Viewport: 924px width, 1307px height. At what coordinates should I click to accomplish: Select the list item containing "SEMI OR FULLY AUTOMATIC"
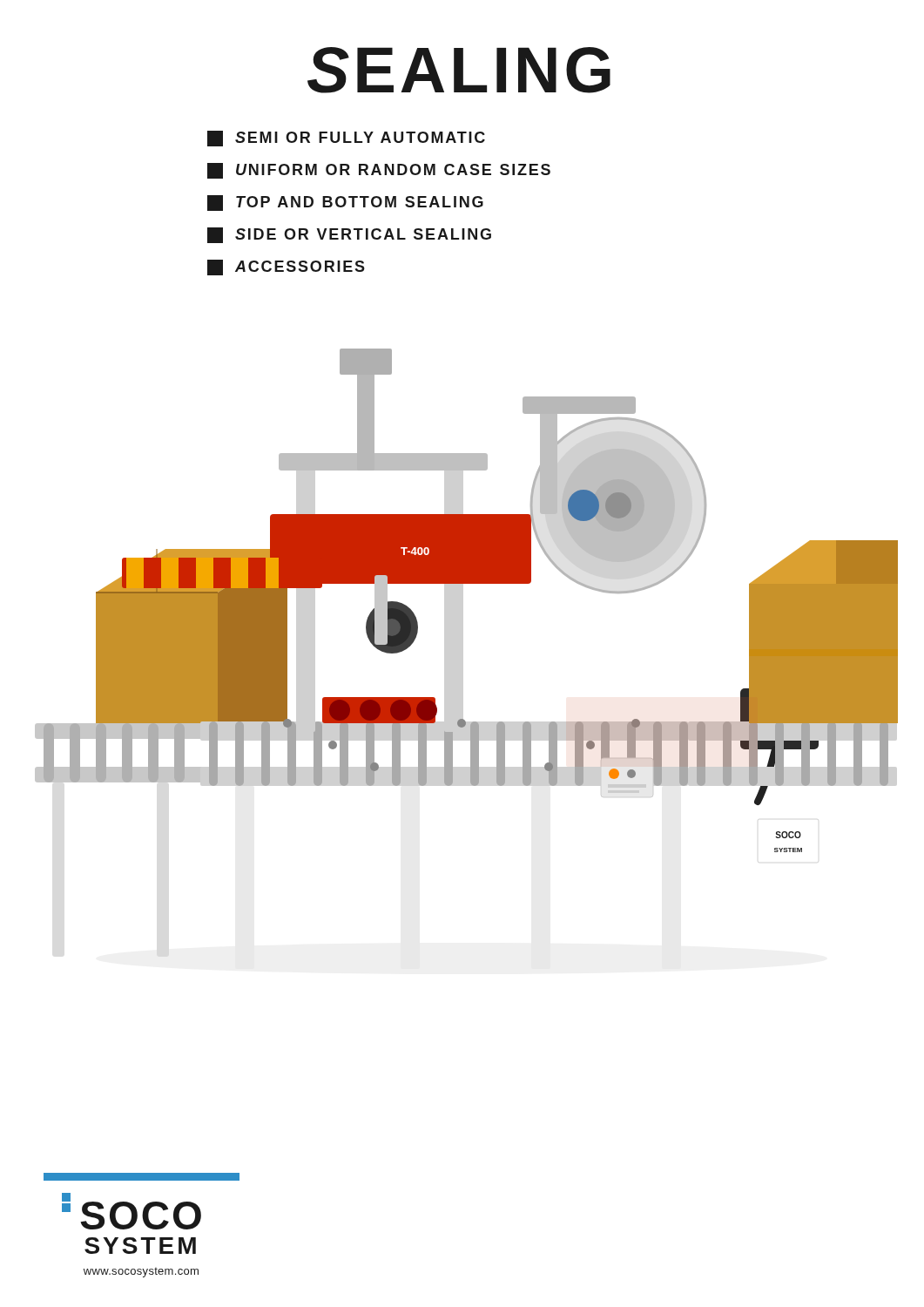(347, 138)
